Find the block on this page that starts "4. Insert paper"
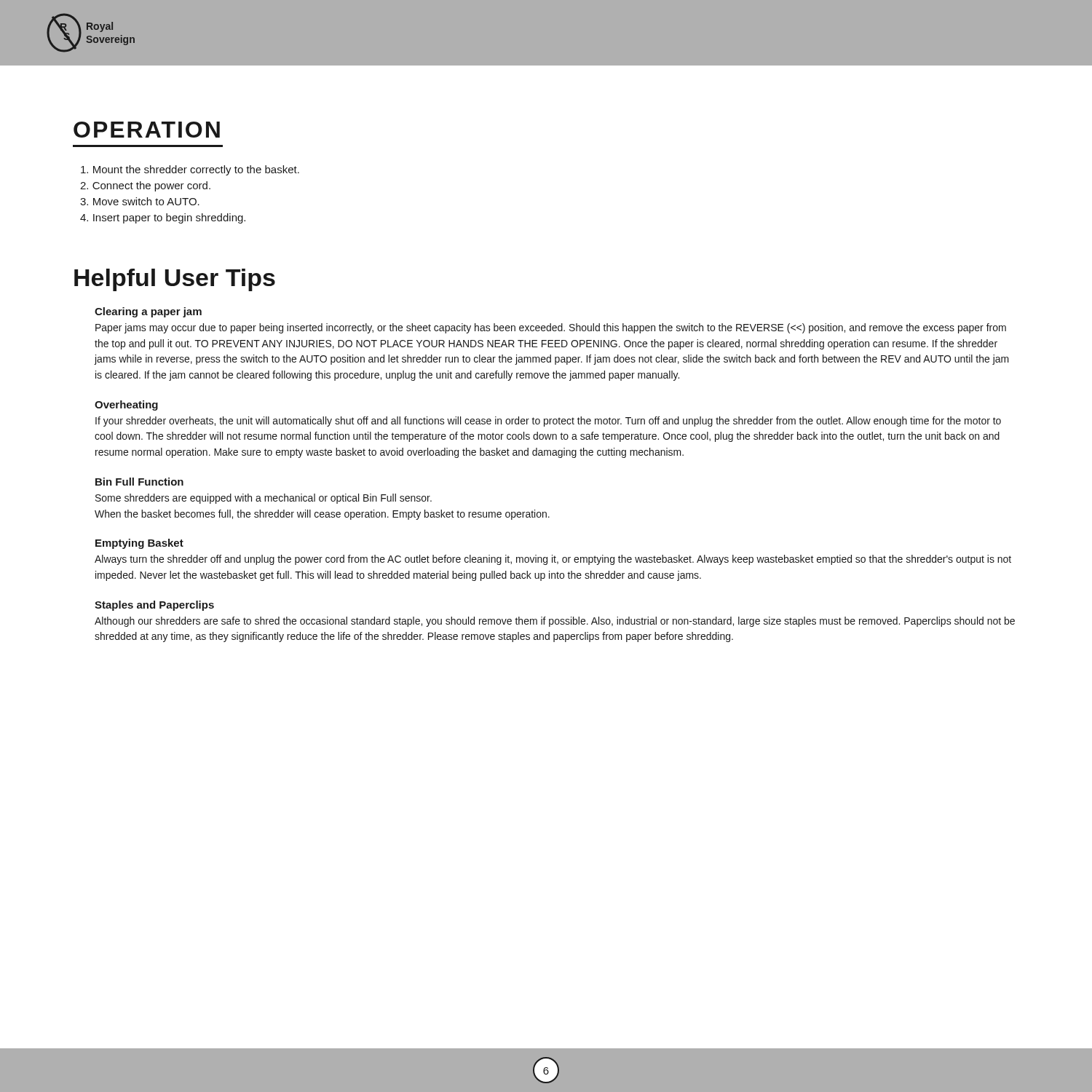The width and height of the screenshot is (1092, 1092). click(163, 218)
